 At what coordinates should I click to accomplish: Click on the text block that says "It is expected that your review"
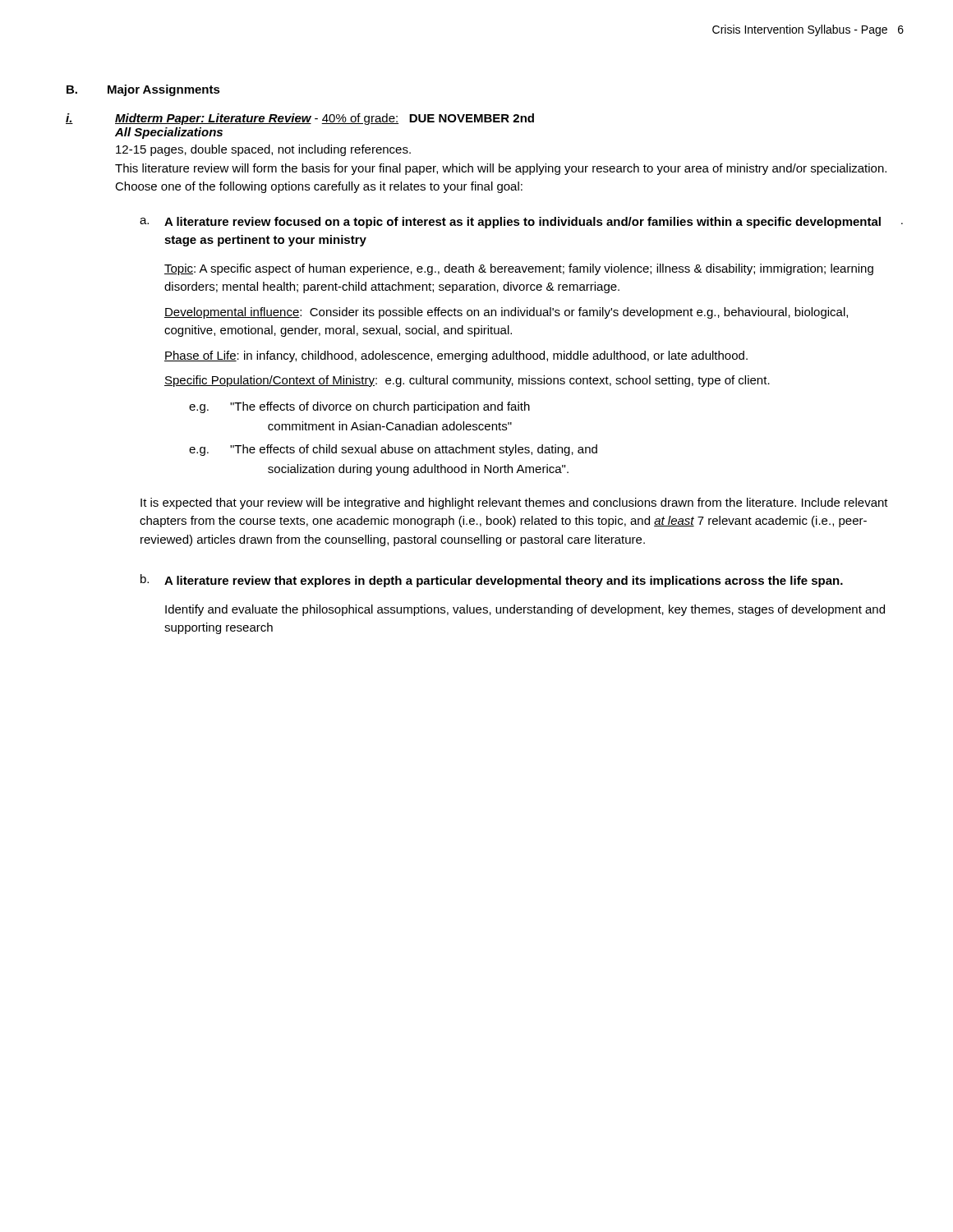coord(514,520)
